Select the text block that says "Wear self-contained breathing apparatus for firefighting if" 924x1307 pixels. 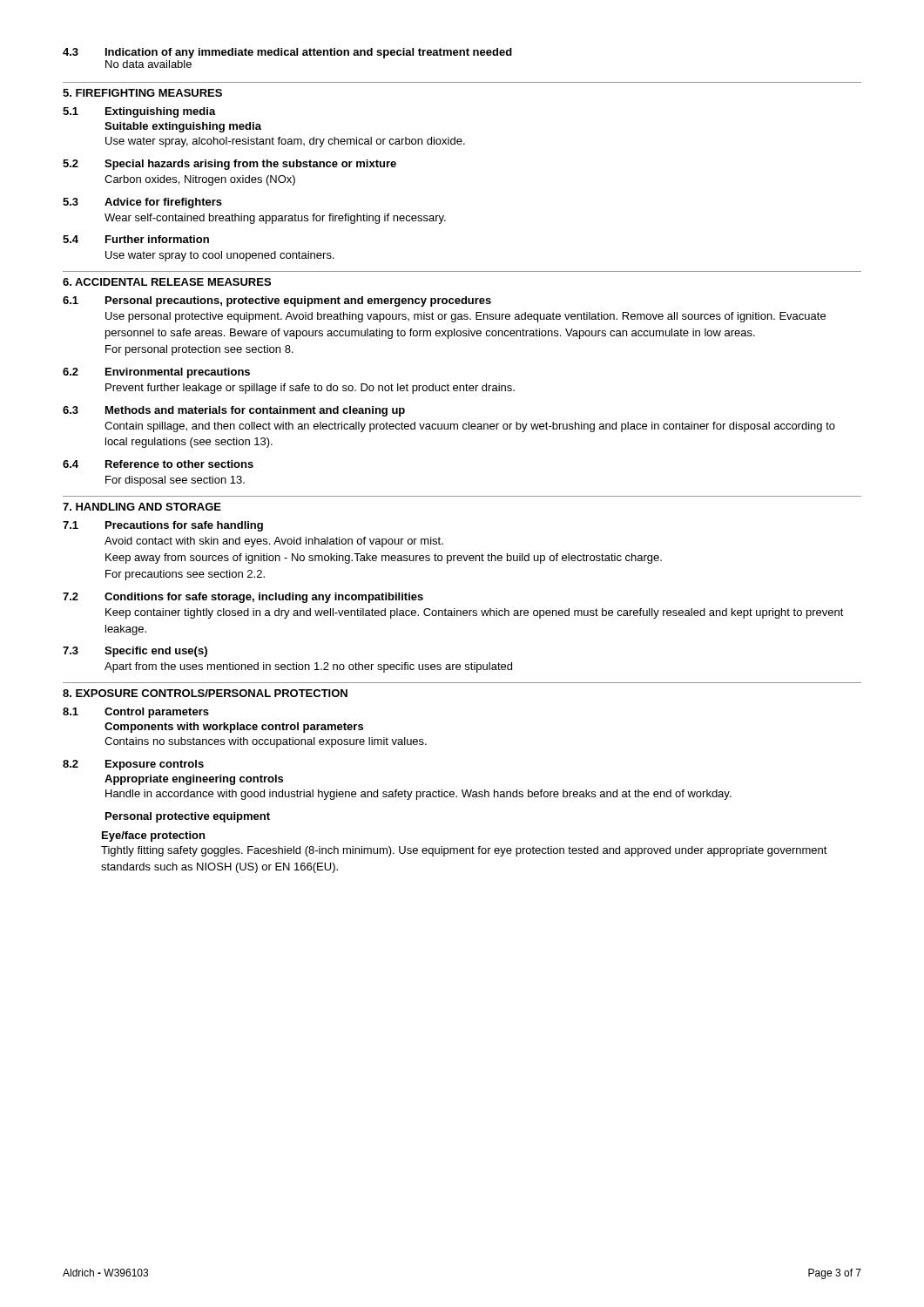pos(275,219)
